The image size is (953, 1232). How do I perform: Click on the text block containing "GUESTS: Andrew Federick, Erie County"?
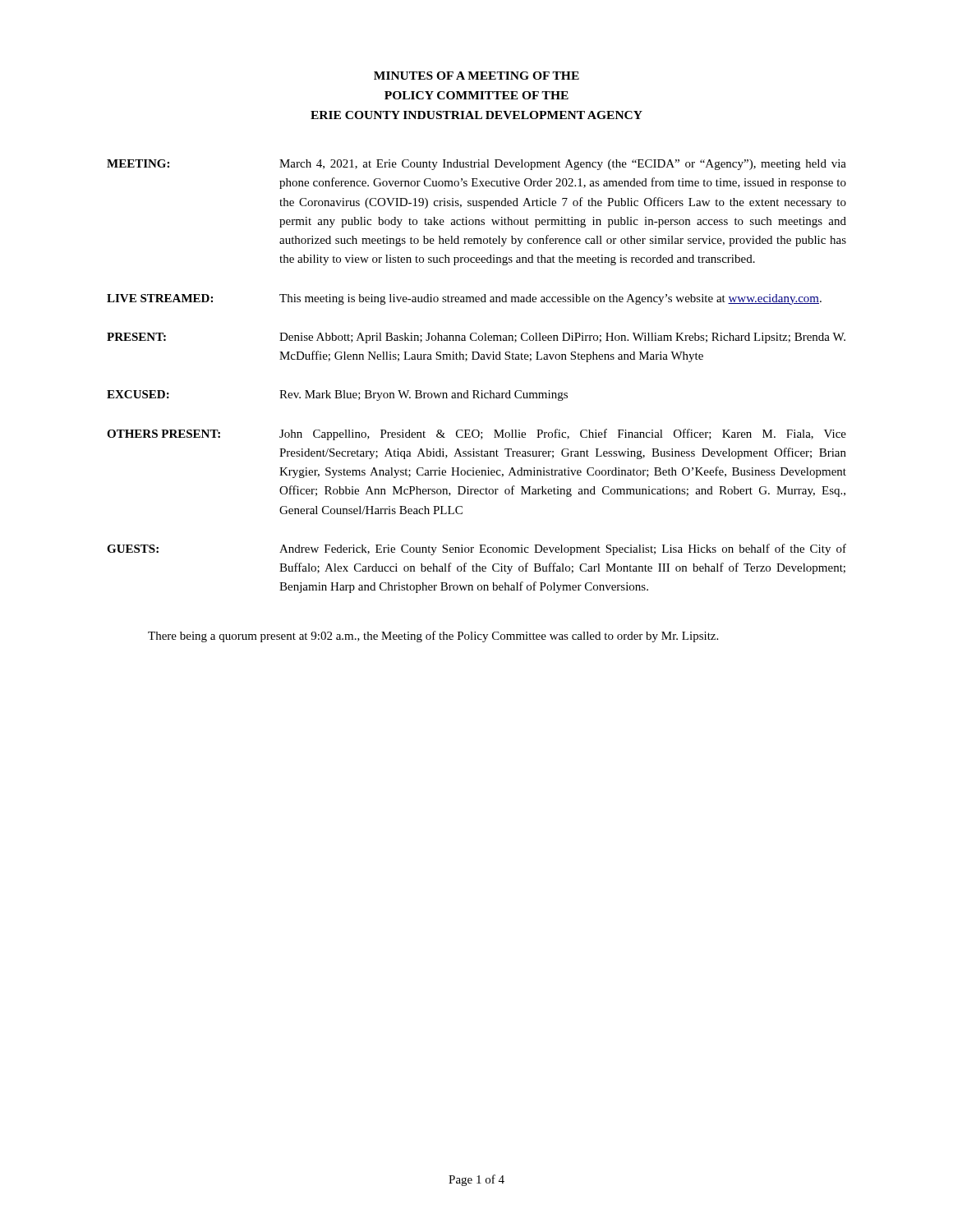coord(476,568)
